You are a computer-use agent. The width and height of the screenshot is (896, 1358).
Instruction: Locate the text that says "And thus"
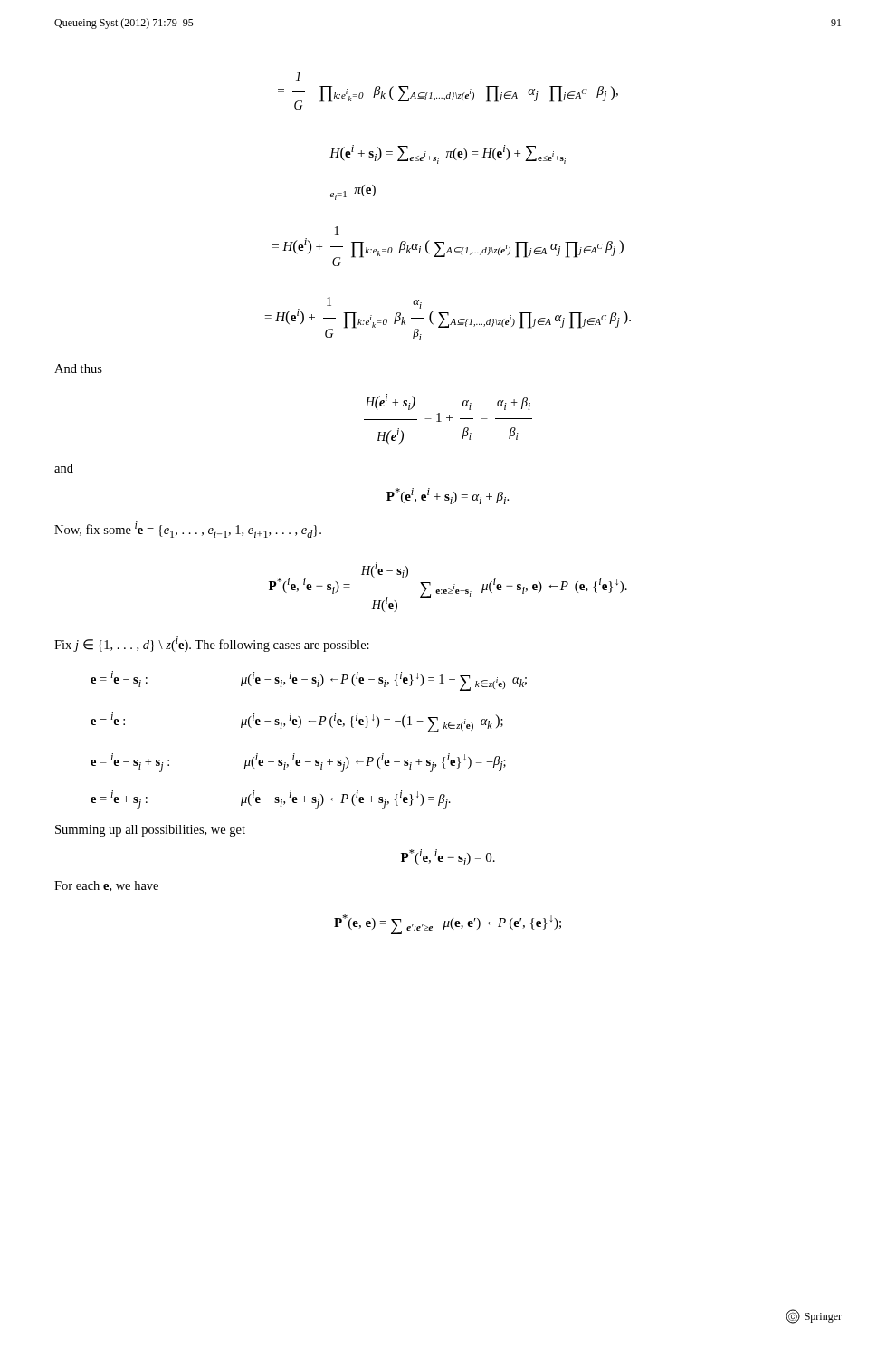[78, 369]
